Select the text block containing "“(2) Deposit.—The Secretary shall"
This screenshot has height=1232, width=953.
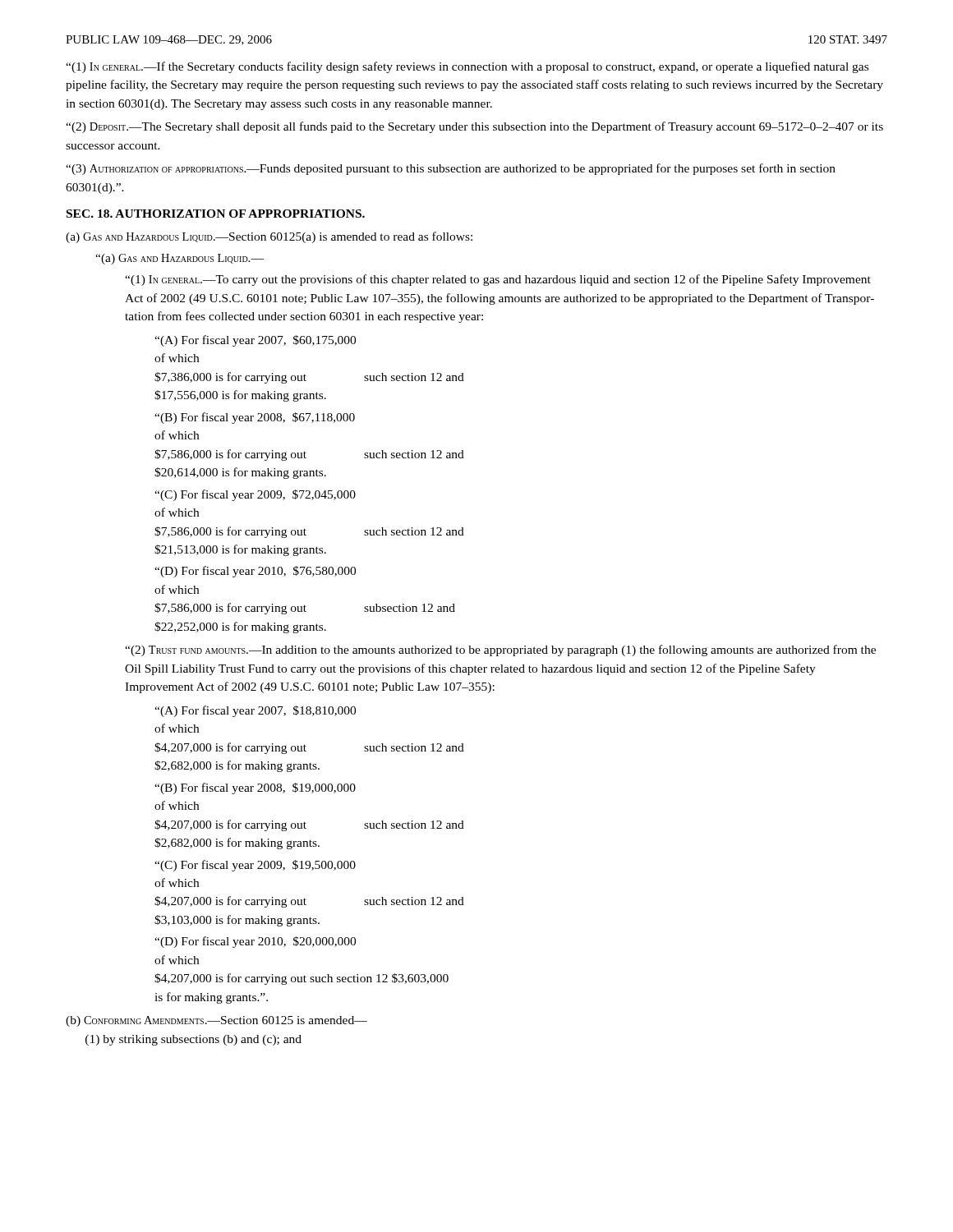pyautogui.click(x=475, y=135)
